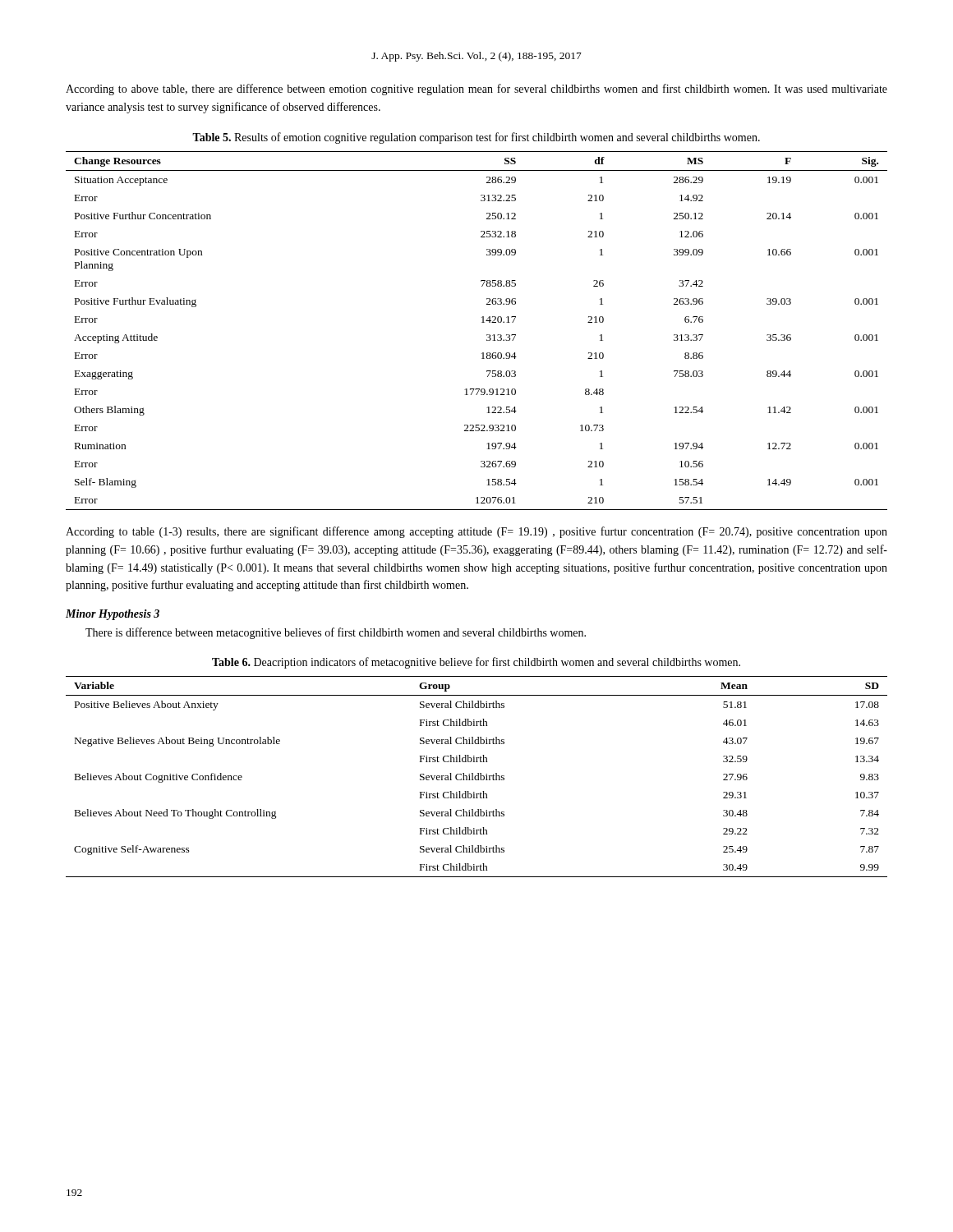The height and width of the screenshot is (1232, 953).
Task: Click on the table containing "Self- Blaming"
Action: point(476,331)
